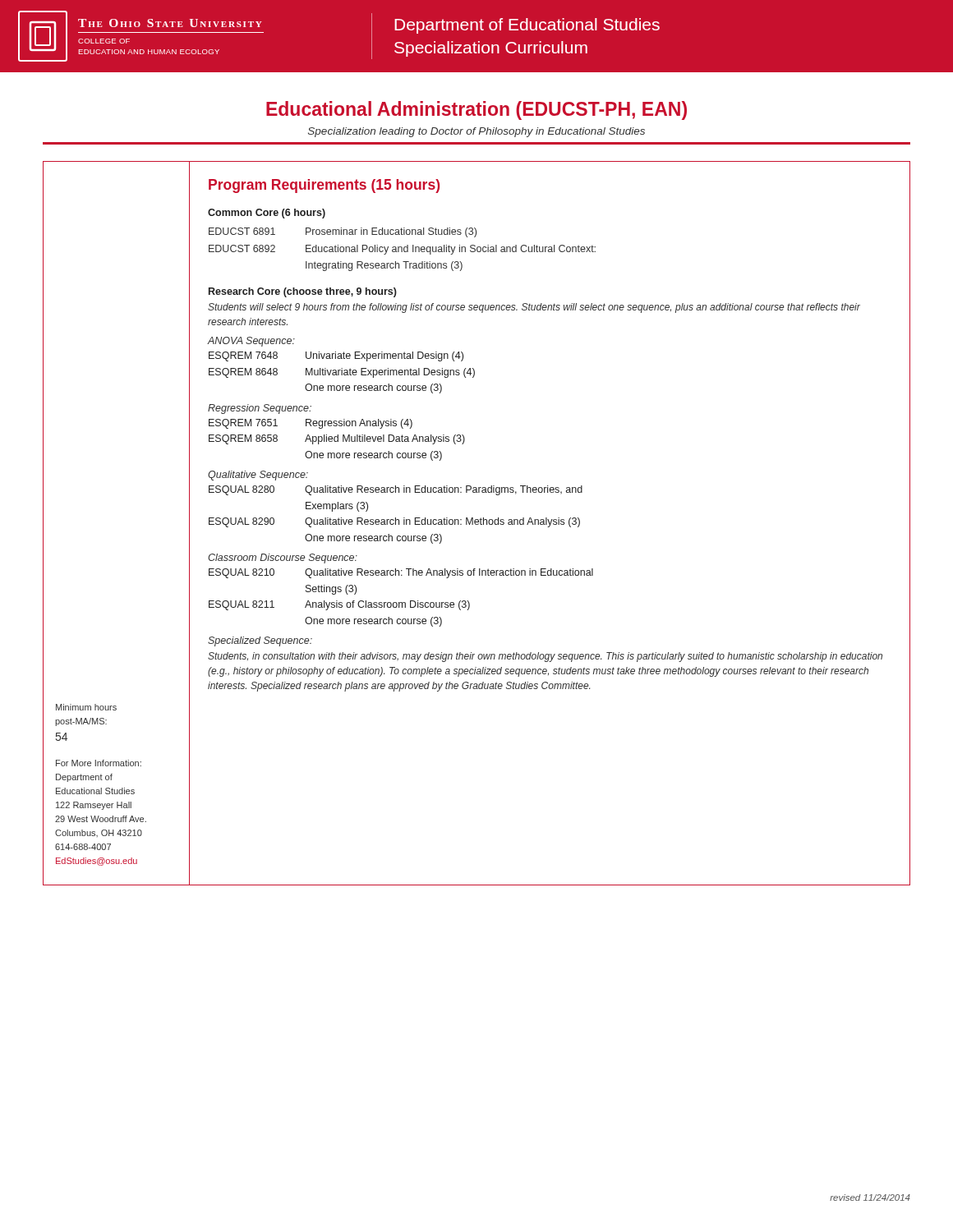Locate the table with the text "ESQREM 7648 Univariate Experimental"
This screenshot has width=953, height=1232.
pyautogui.click(x=550, y=372)
